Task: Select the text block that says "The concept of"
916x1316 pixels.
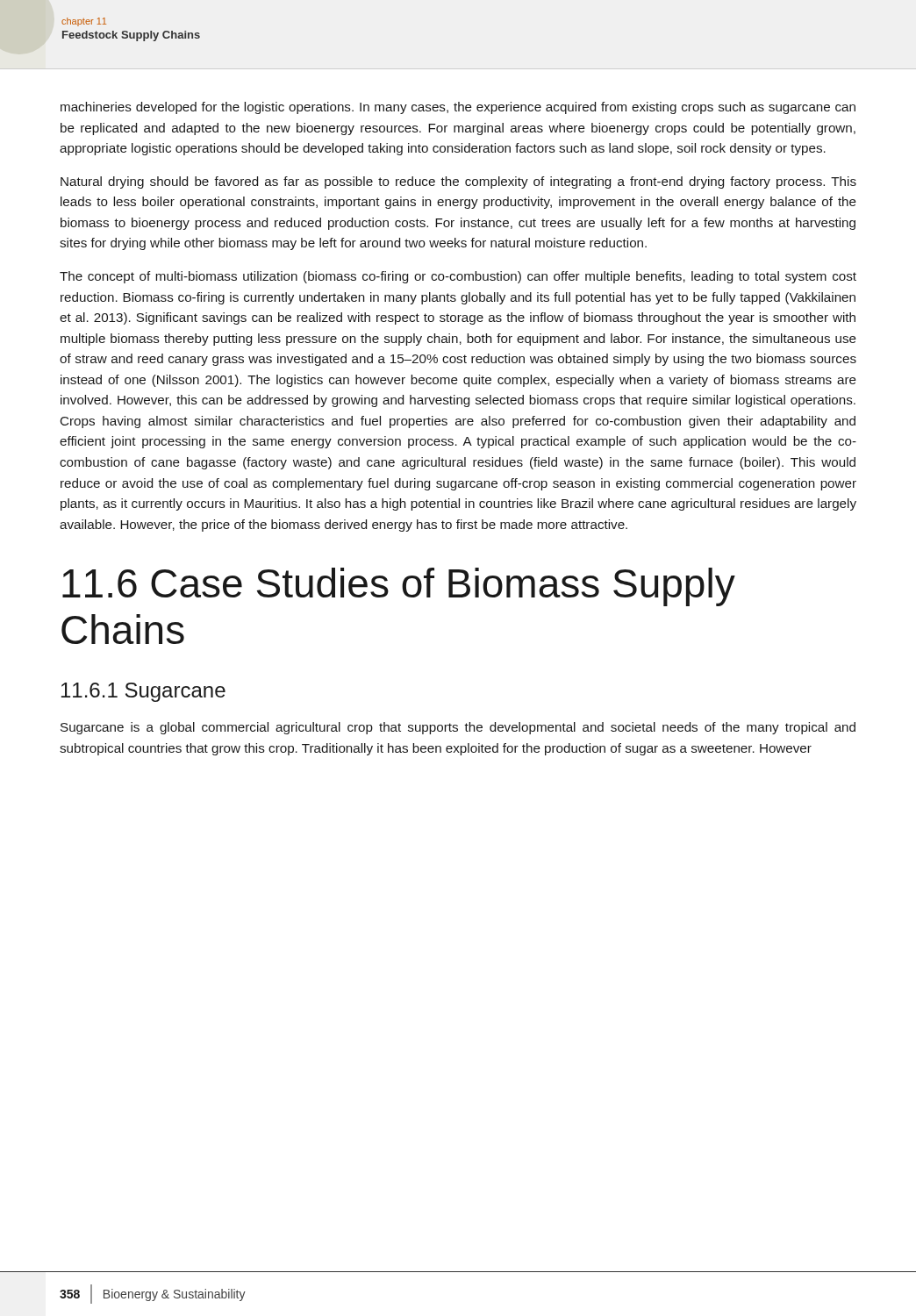Action: coord(458,400)
